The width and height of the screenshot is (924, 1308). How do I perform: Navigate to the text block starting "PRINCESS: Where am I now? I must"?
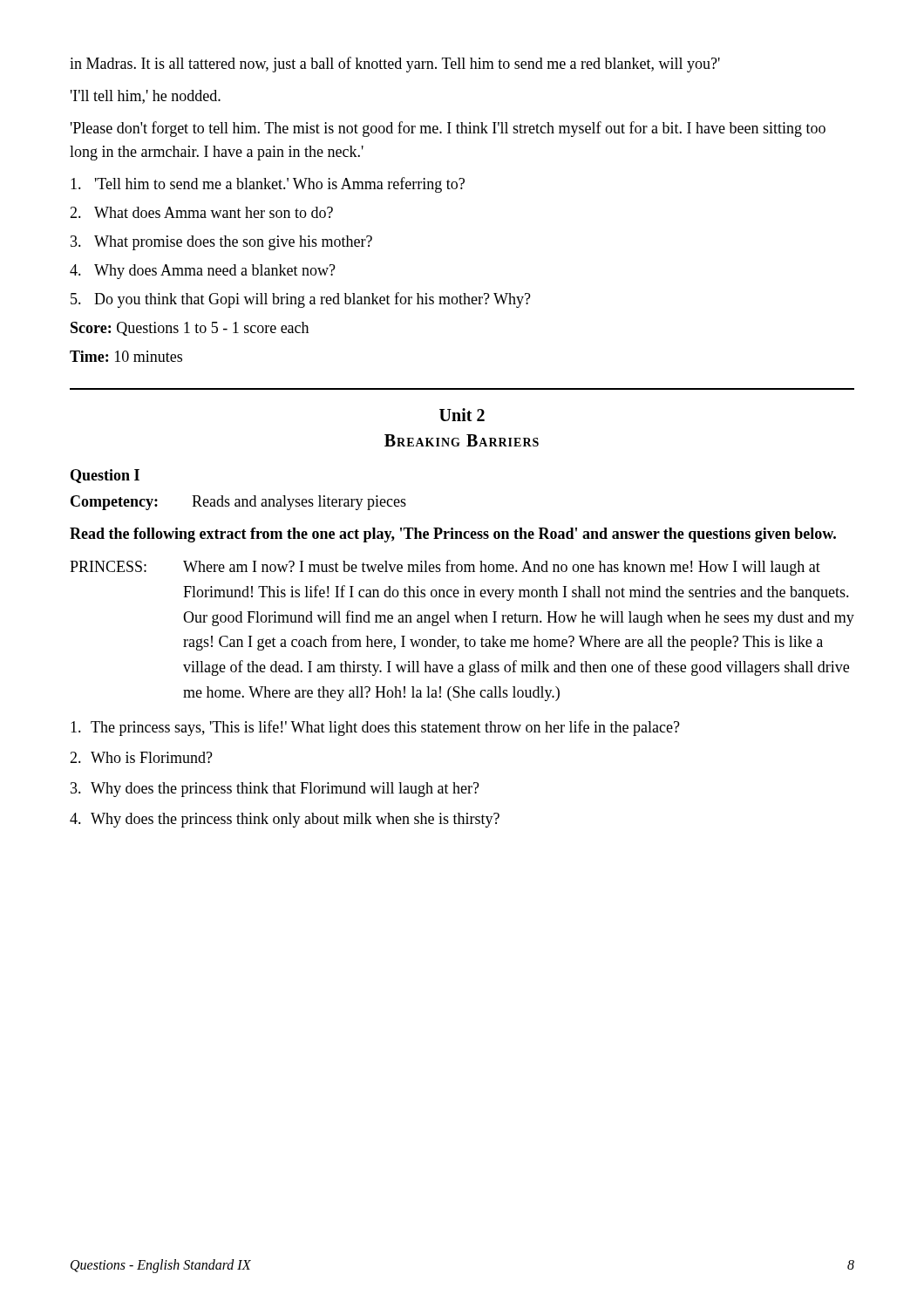tap(462, 630)
